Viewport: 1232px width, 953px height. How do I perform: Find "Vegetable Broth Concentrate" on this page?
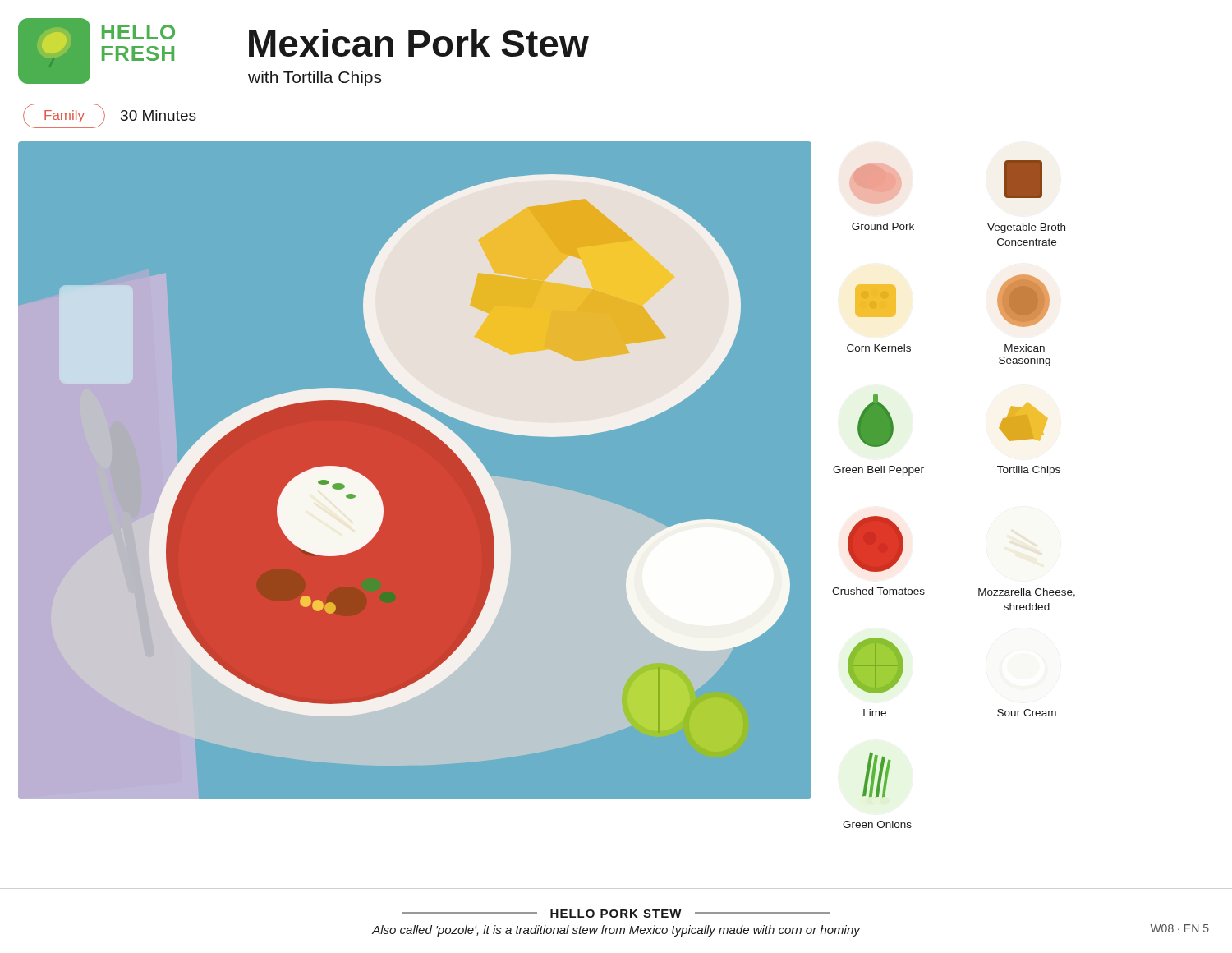(x=1027, y=235)
